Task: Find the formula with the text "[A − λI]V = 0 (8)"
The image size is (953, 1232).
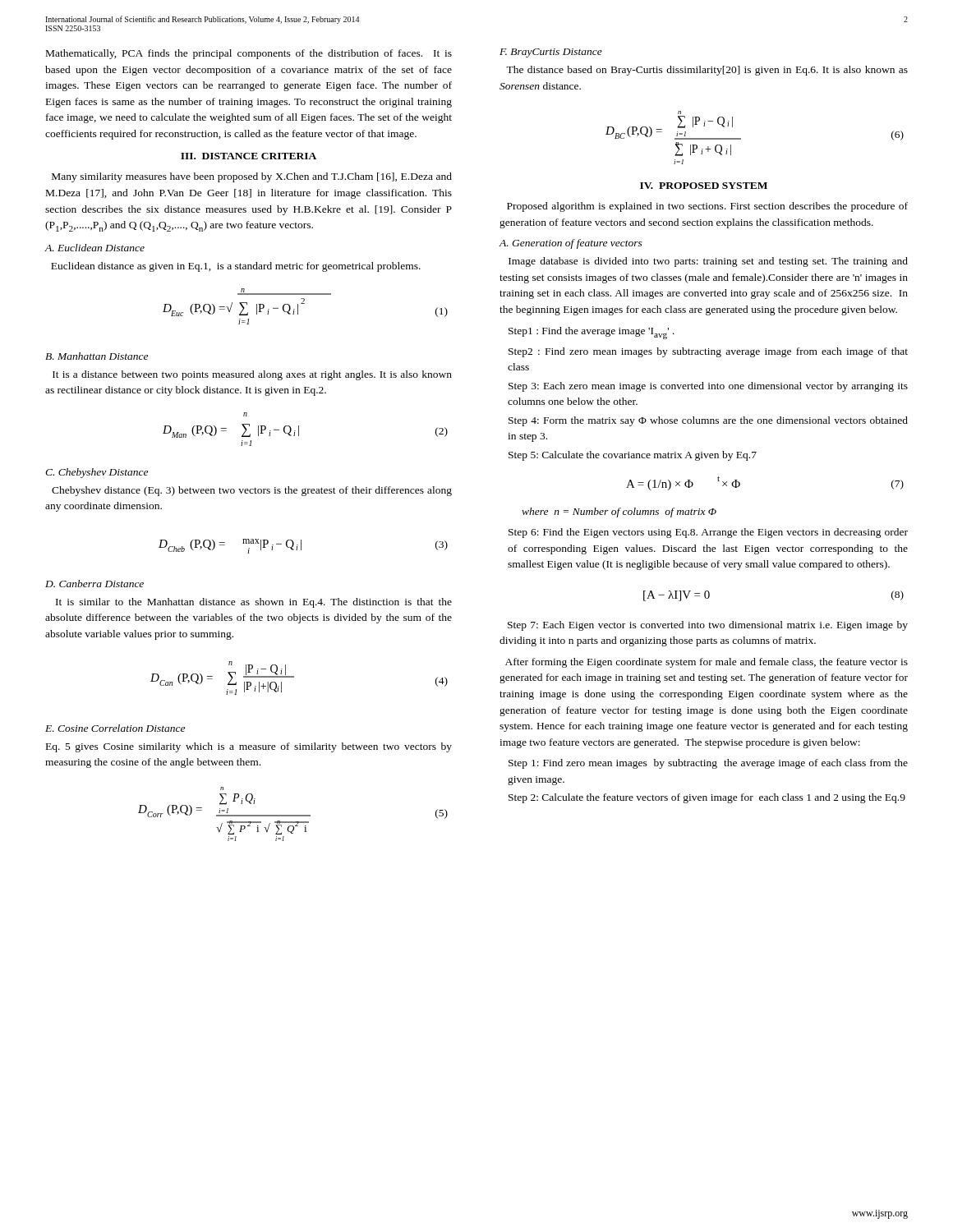Action: 676,596
